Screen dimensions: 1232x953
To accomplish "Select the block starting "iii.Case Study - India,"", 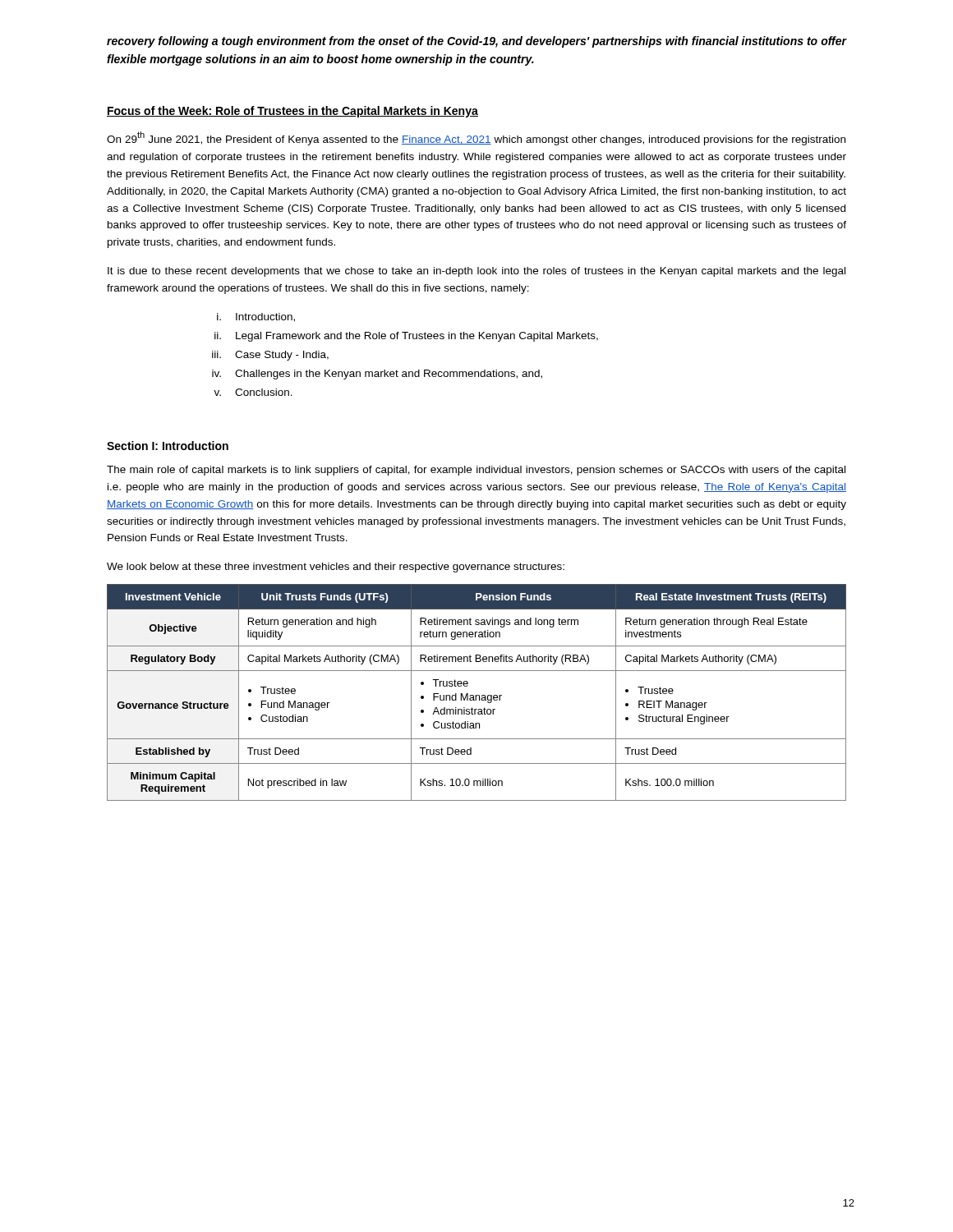I will (x=243, y=355).
